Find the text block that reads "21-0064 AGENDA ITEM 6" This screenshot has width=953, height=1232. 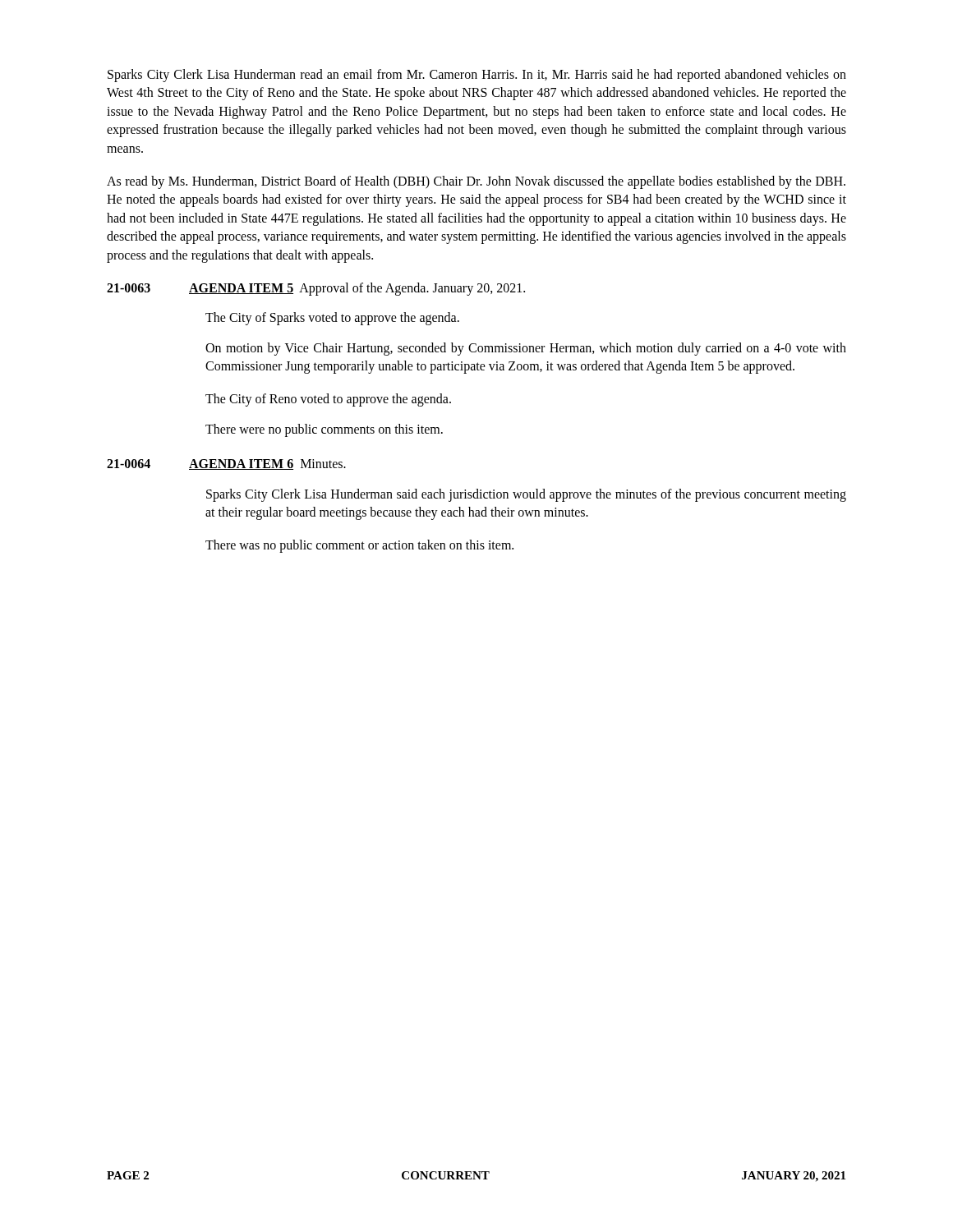[227, 464]
